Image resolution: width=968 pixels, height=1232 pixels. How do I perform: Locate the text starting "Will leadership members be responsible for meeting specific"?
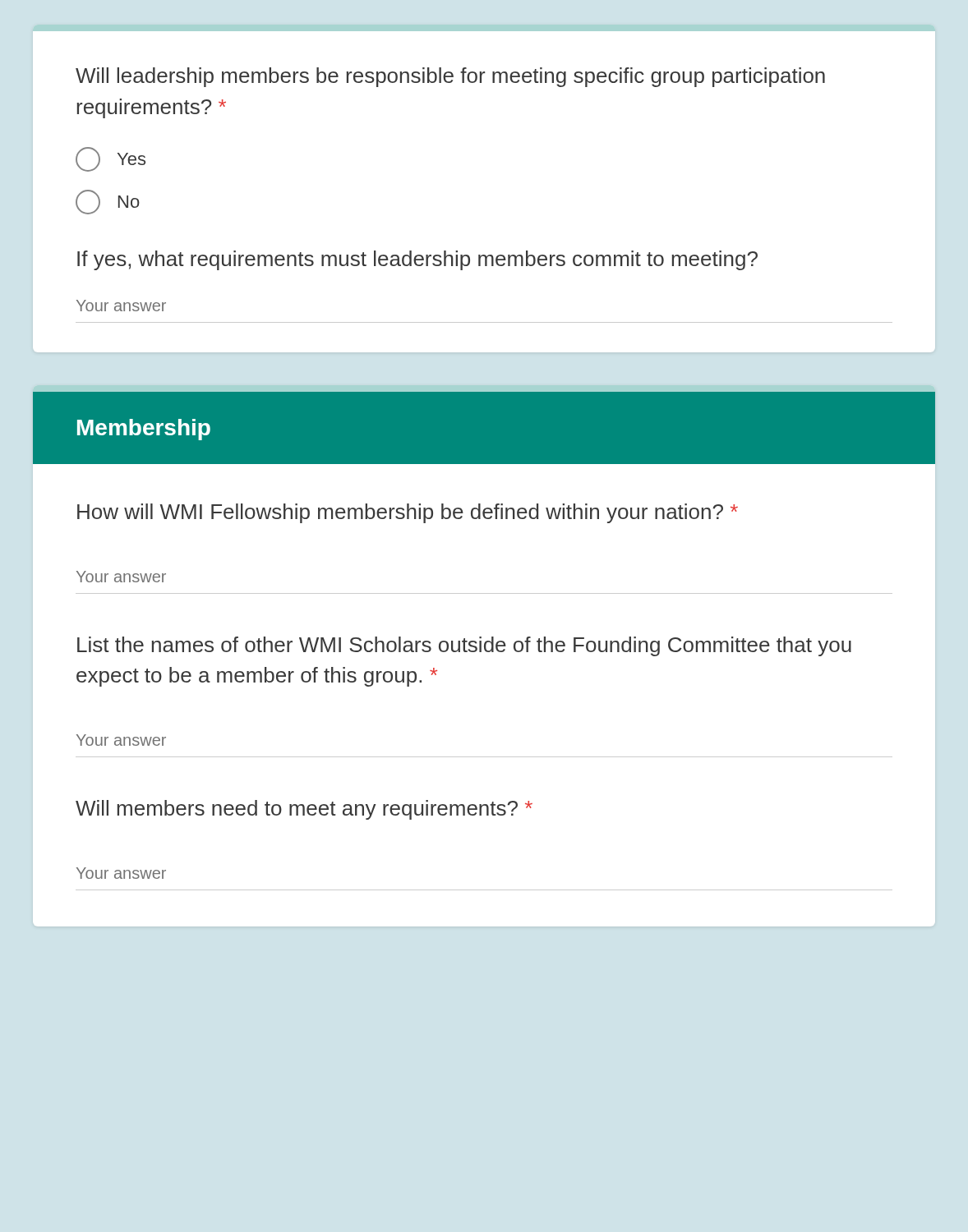[484, 28]
